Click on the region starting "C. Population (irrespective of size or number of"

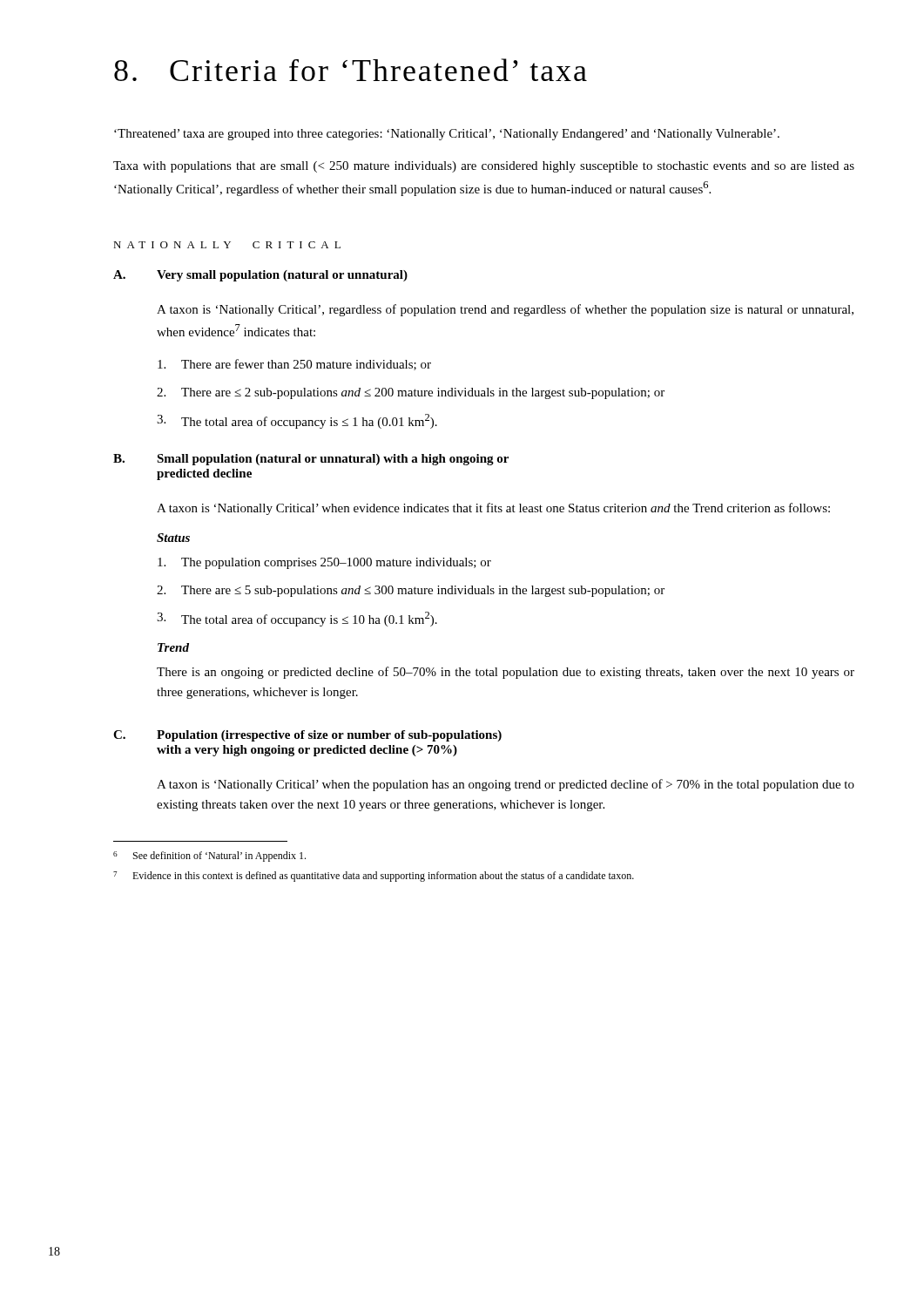(484, 742)
